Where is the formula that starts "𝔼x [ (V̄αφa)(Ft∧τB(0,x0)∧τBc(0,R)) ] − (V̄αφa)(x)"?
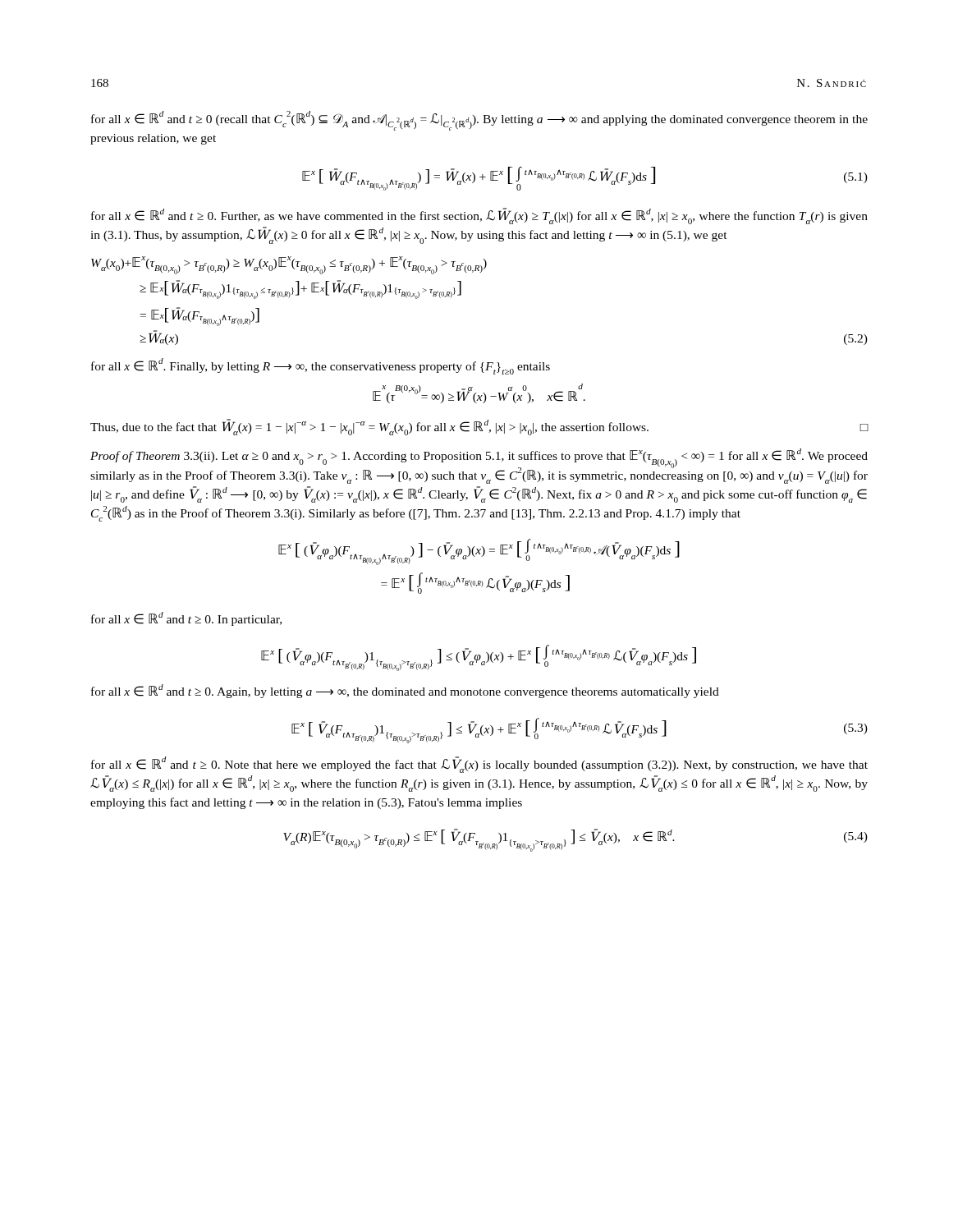Image resolution: width=958 pixels, height=1232 pixels. tap(479, 566)
